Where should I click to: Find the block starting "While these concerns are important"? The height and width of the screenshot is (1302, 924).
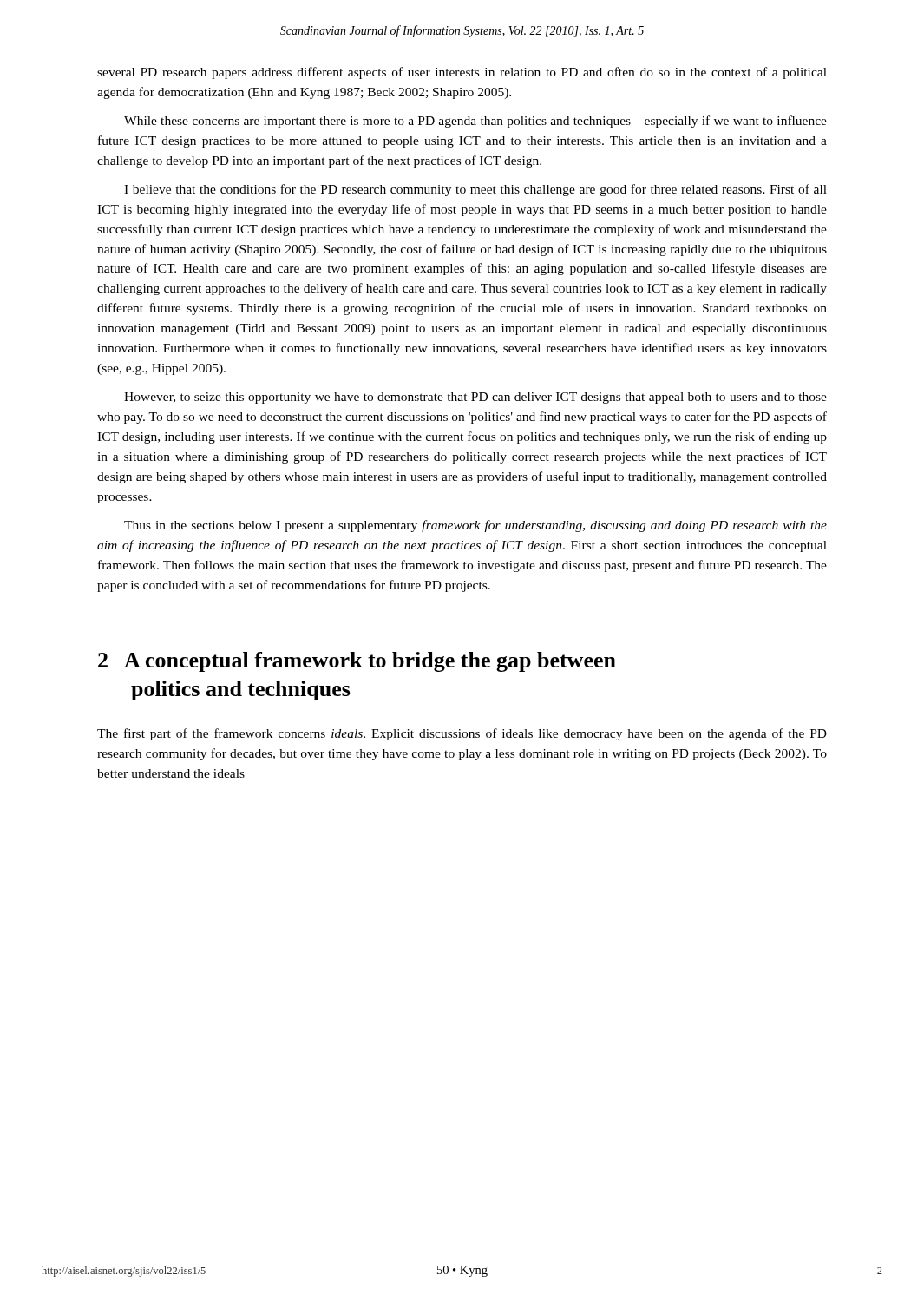[x=462, y=141]
